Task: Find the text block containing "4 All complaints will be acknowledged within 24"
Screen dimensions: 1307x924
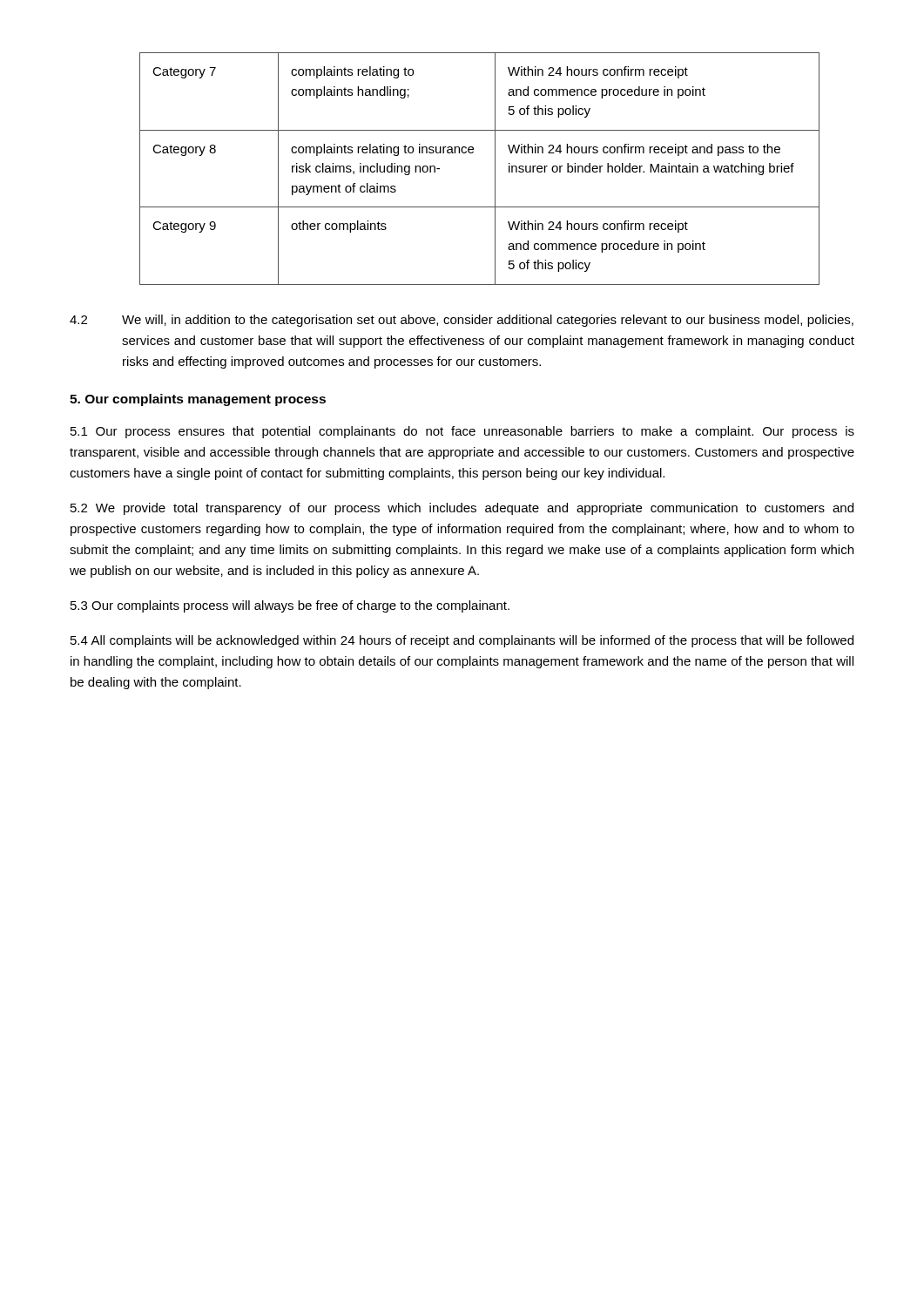Action: click(x=462, y=660)
